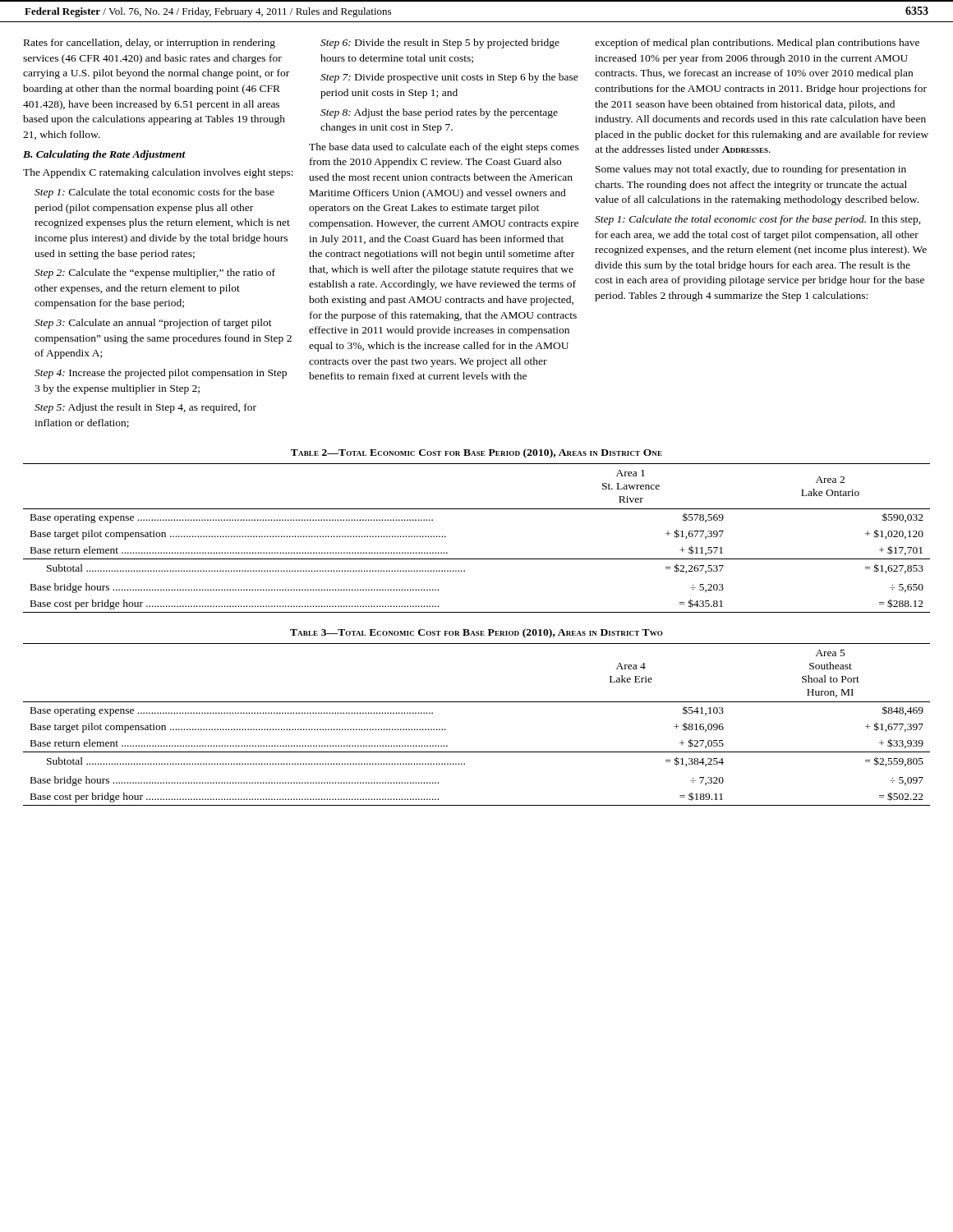Screen dimensions: 1232x953
Task: Click on the region starting "B. Calculating the Rate Adjustment"
Action: pyautogui.click(x=104, y=154)
